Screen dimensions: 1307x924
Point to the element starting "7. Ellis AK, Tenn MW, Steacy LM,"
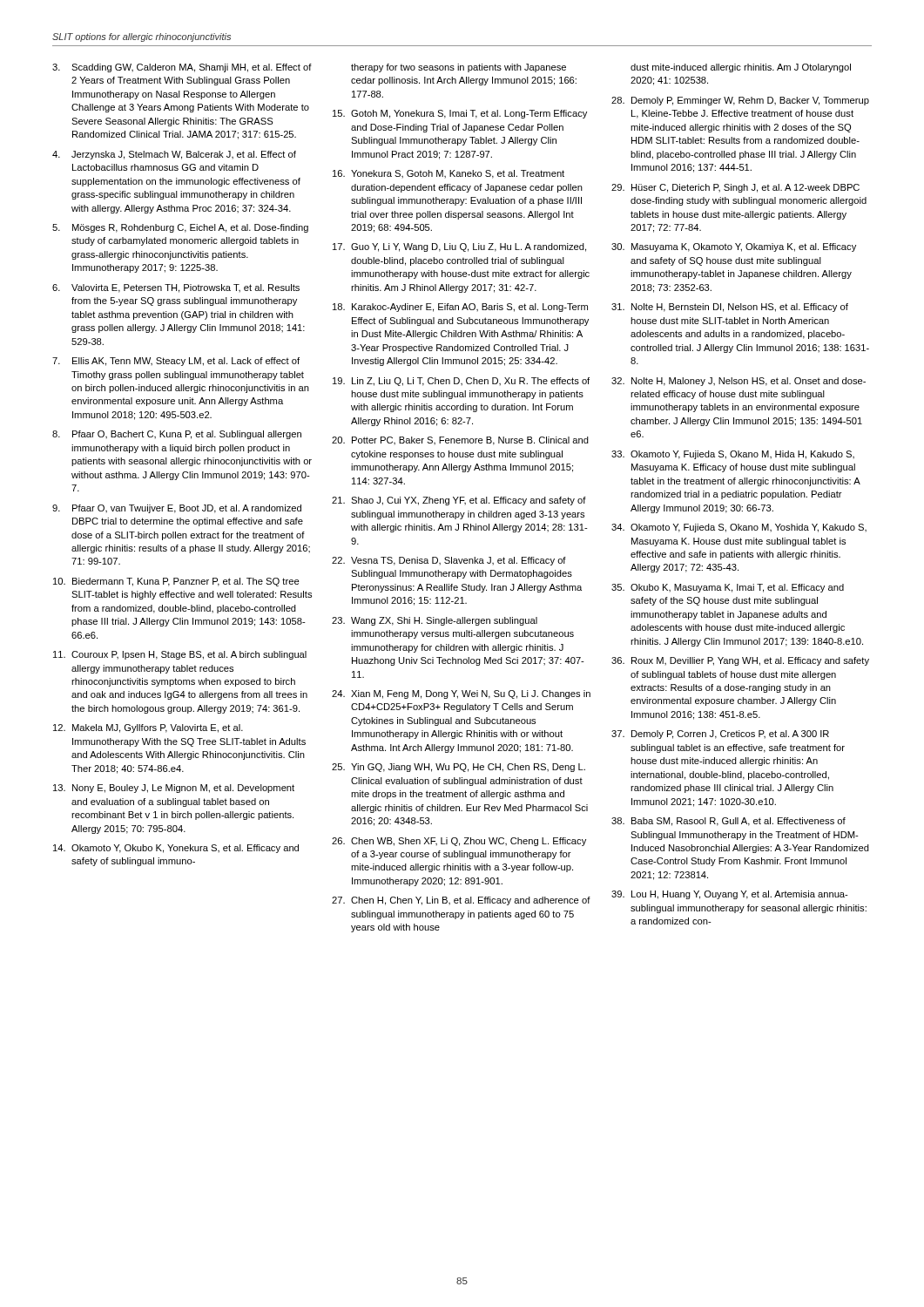coord(182,388)
